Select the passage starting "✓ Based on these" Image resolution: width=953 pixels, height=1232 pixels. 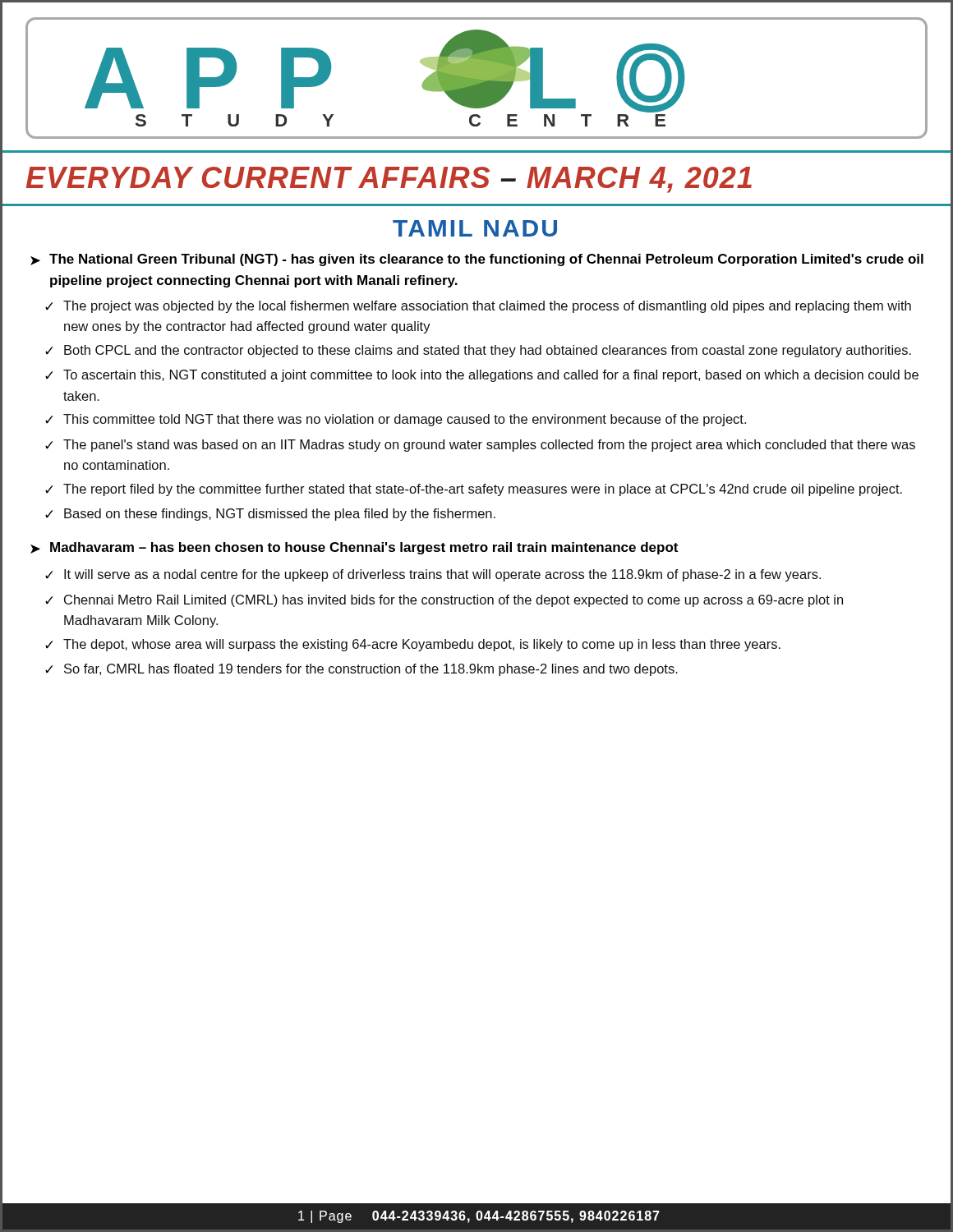click(270, 515)
